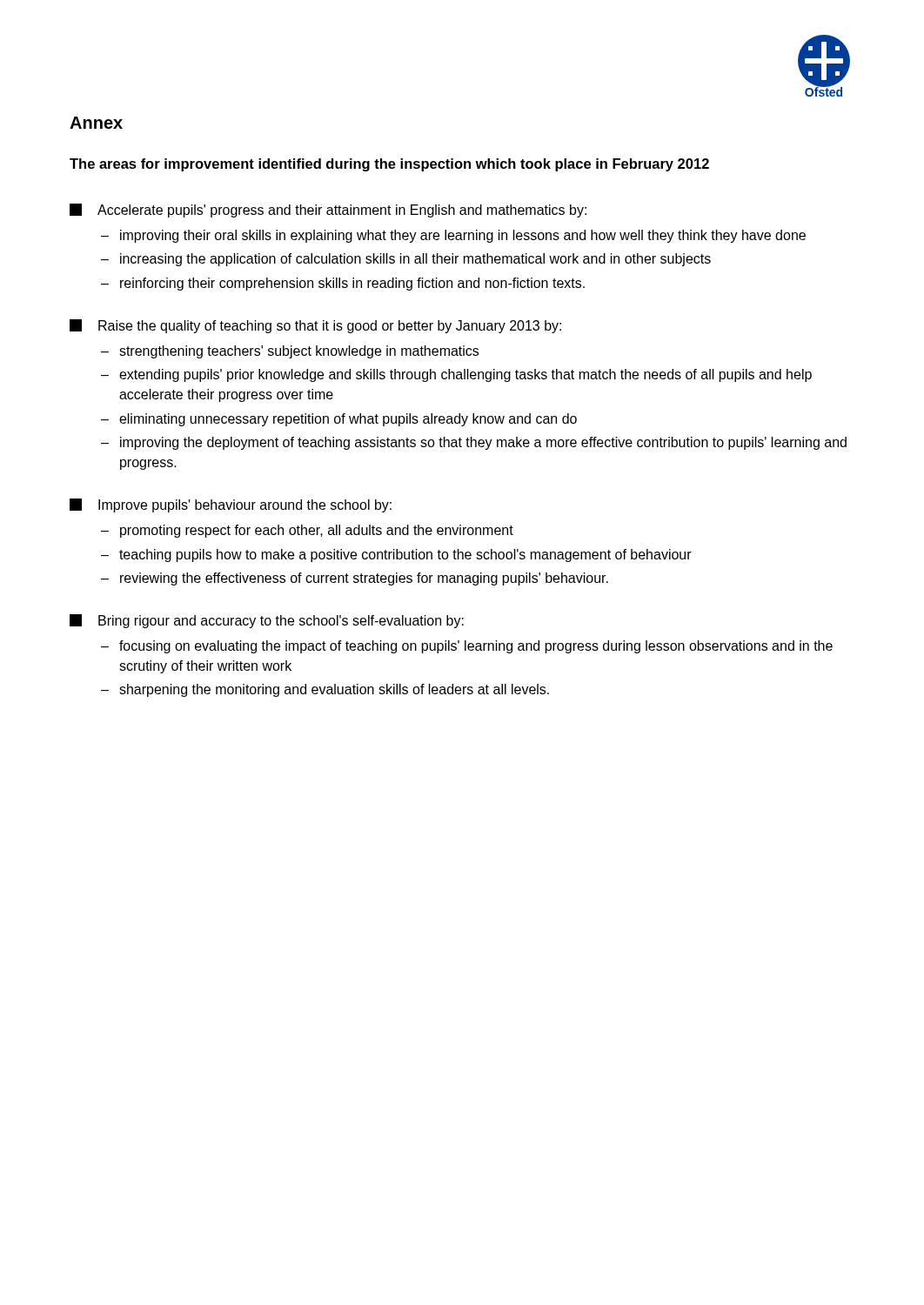Click on the logo
This screenshot has height=1305, width=924.
pyautogui.click(x=824, y=70)
